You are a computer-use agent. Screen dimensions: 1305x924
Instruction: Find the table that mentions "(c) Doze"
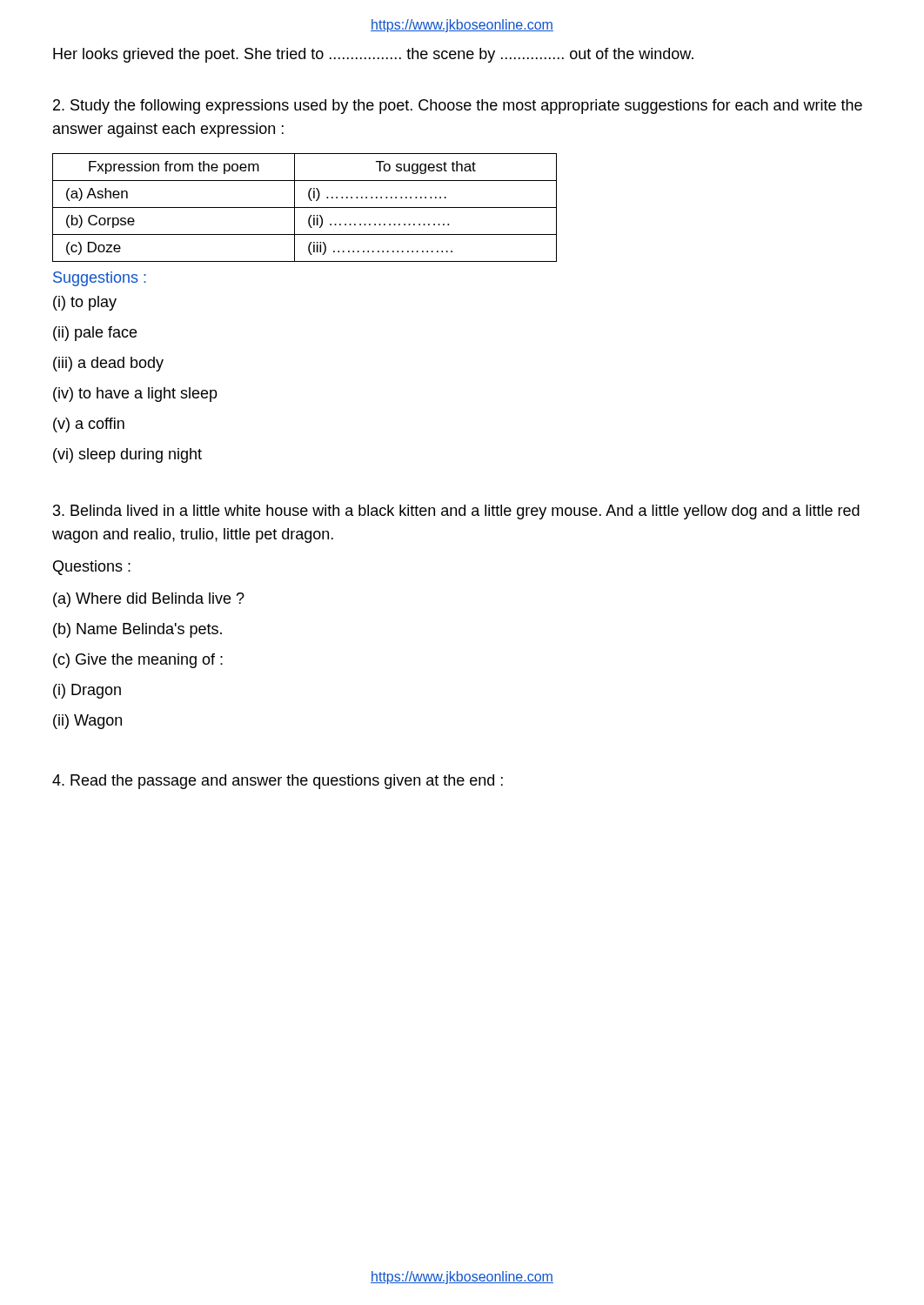click(x=462, y=207)
